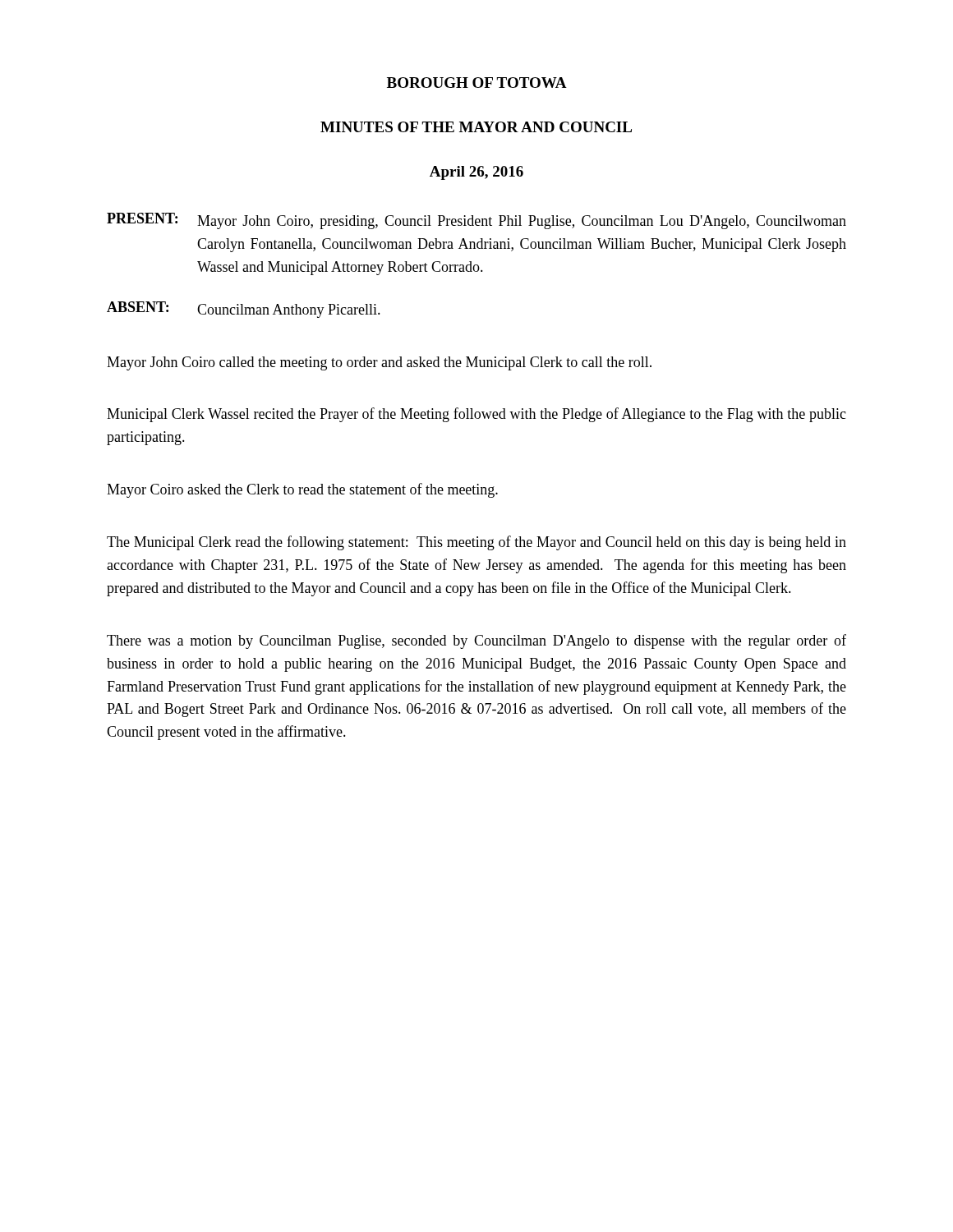This screenshot has height=1232, width=953.
Task: Point to the text starting "Mayor John Coiro called the meeting to order"
Action: [x=380, y=362]
